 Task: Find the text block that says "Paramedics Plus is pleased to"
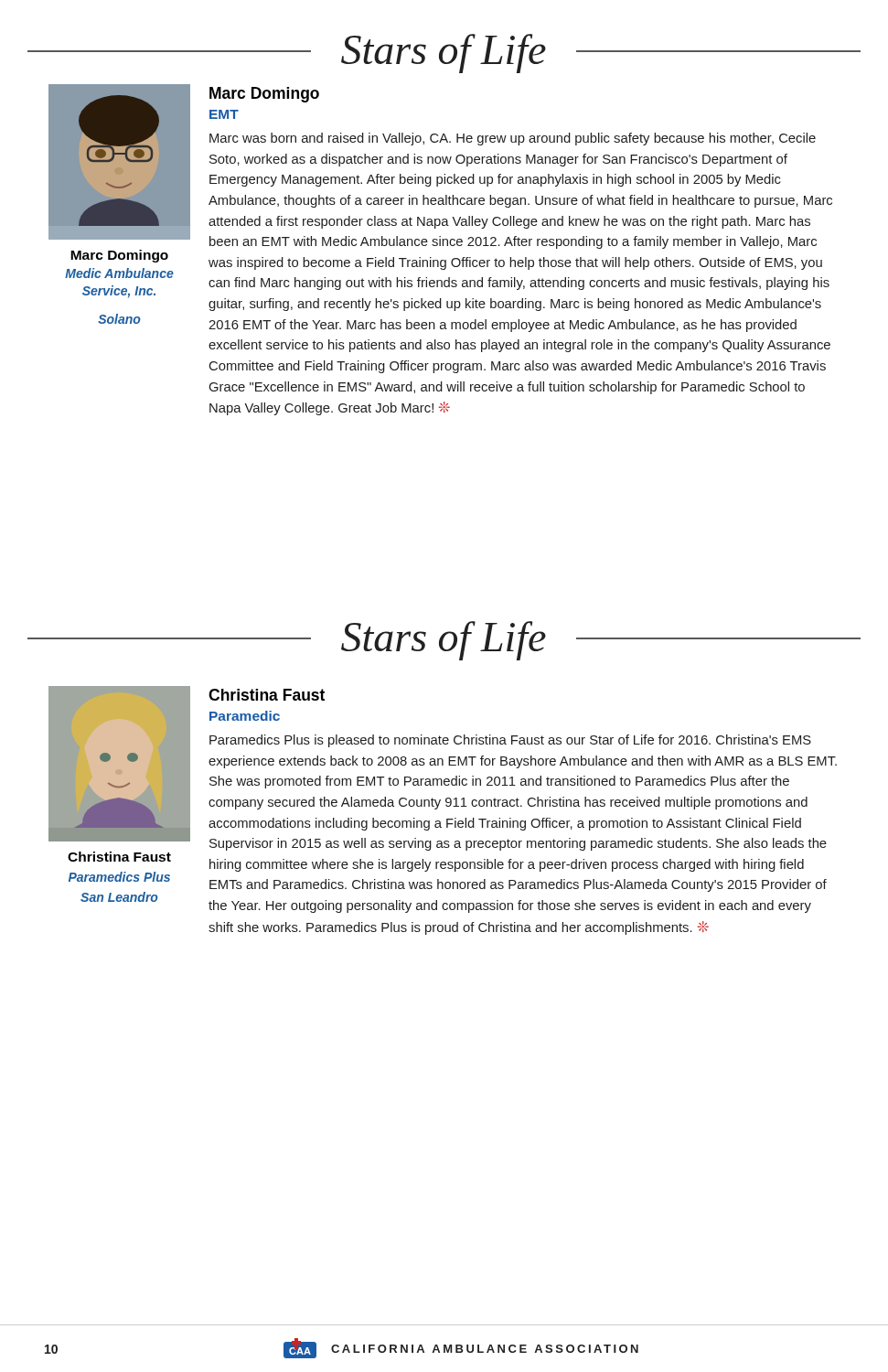pos(523,834)
